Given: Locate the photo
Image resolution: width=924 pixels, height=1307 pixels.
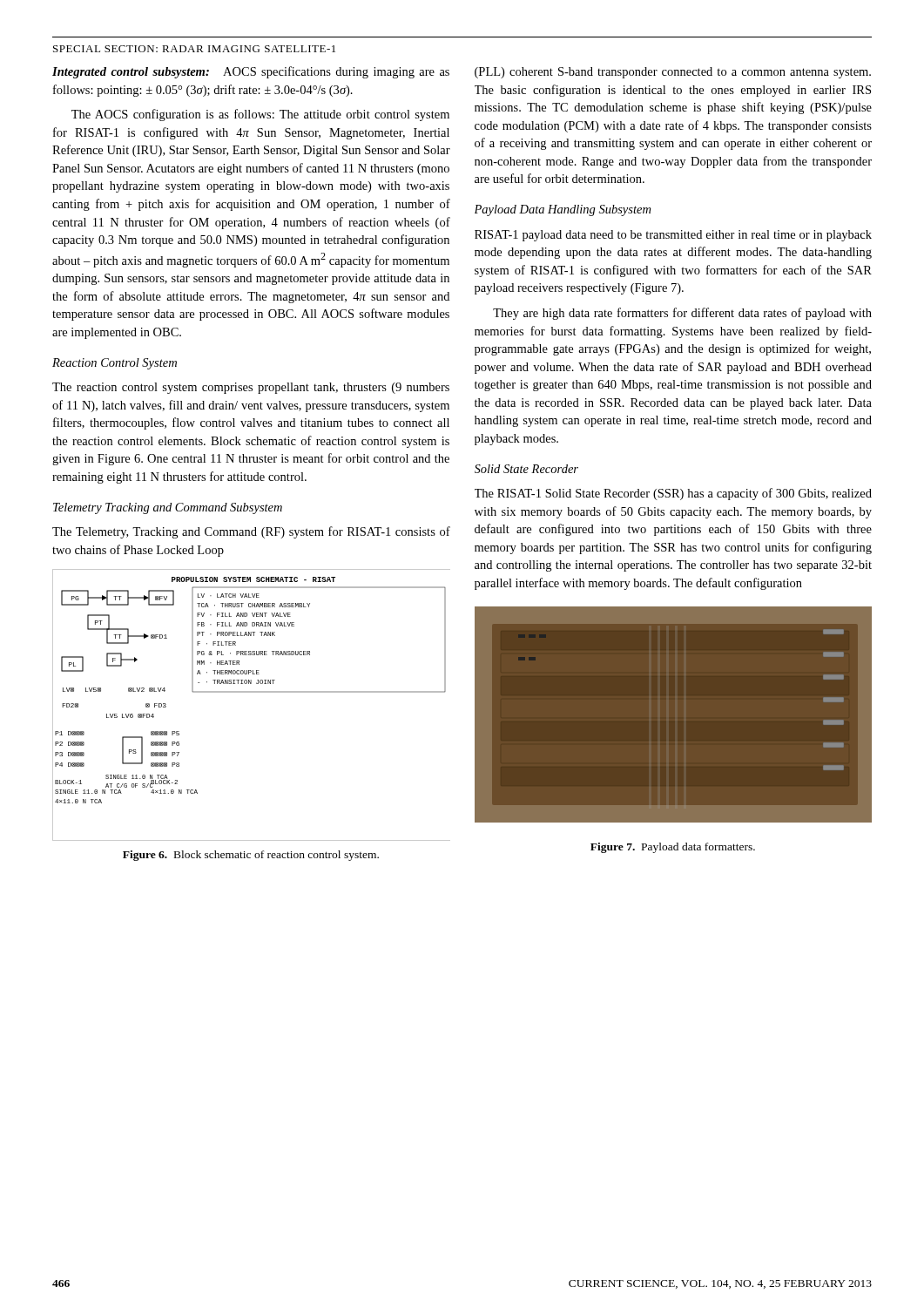Looking at the screenshot, I should pos(673,719).
